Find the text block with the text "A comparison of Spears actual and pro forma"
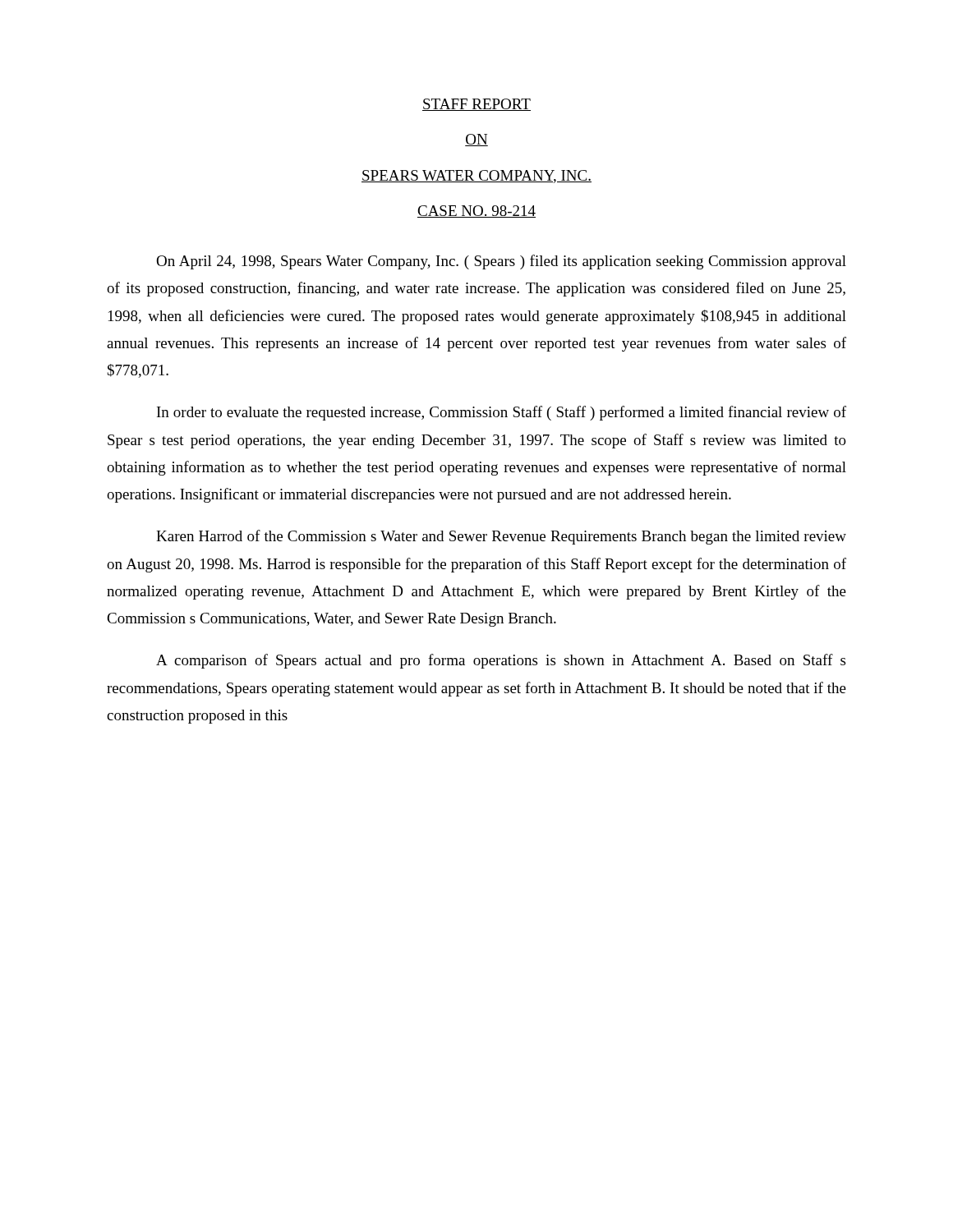The image size is (953, 1232). click(476, 687)
